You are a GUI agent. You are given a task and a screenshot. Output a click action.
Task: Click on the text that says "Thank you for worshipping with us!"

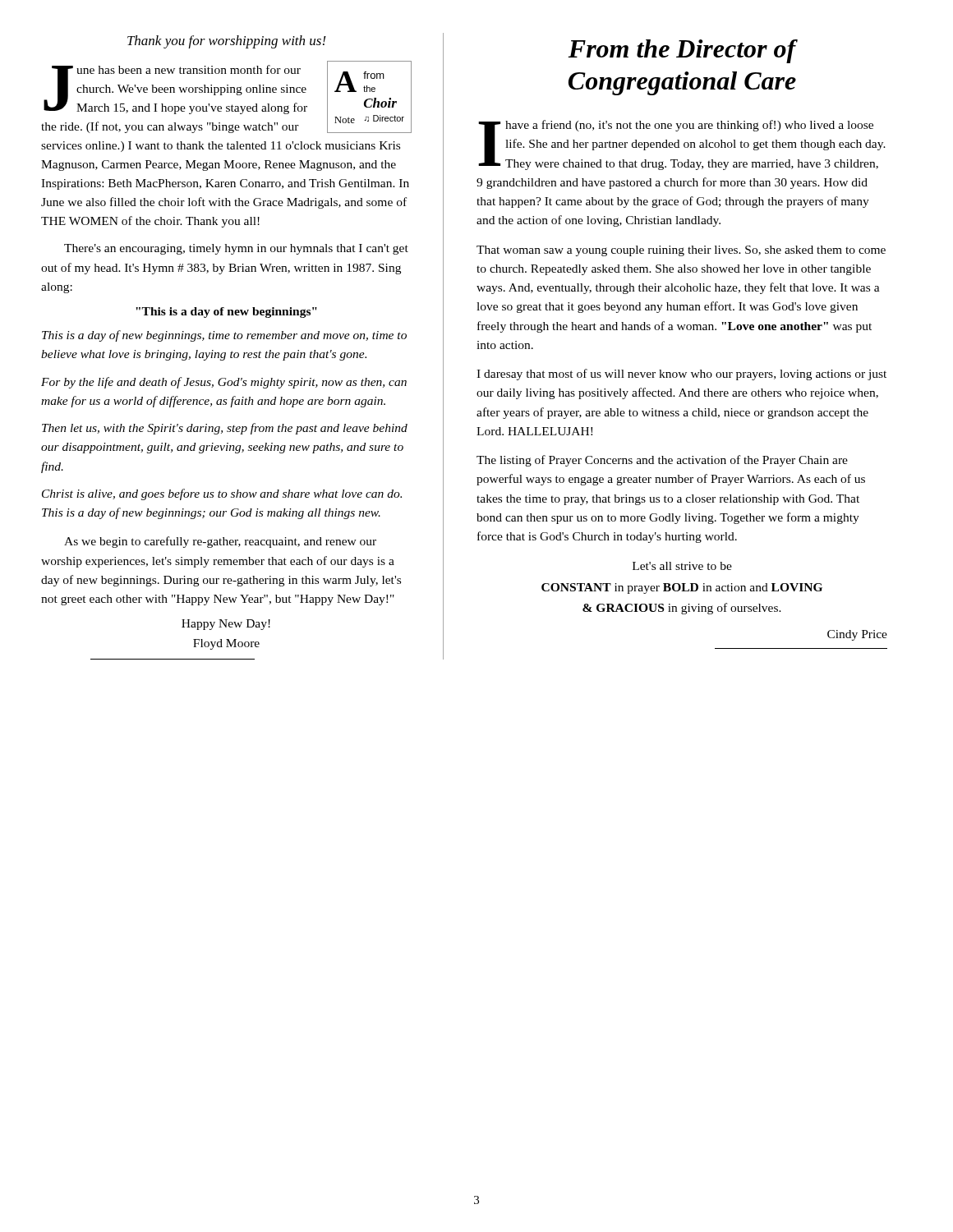click(226, 41)
